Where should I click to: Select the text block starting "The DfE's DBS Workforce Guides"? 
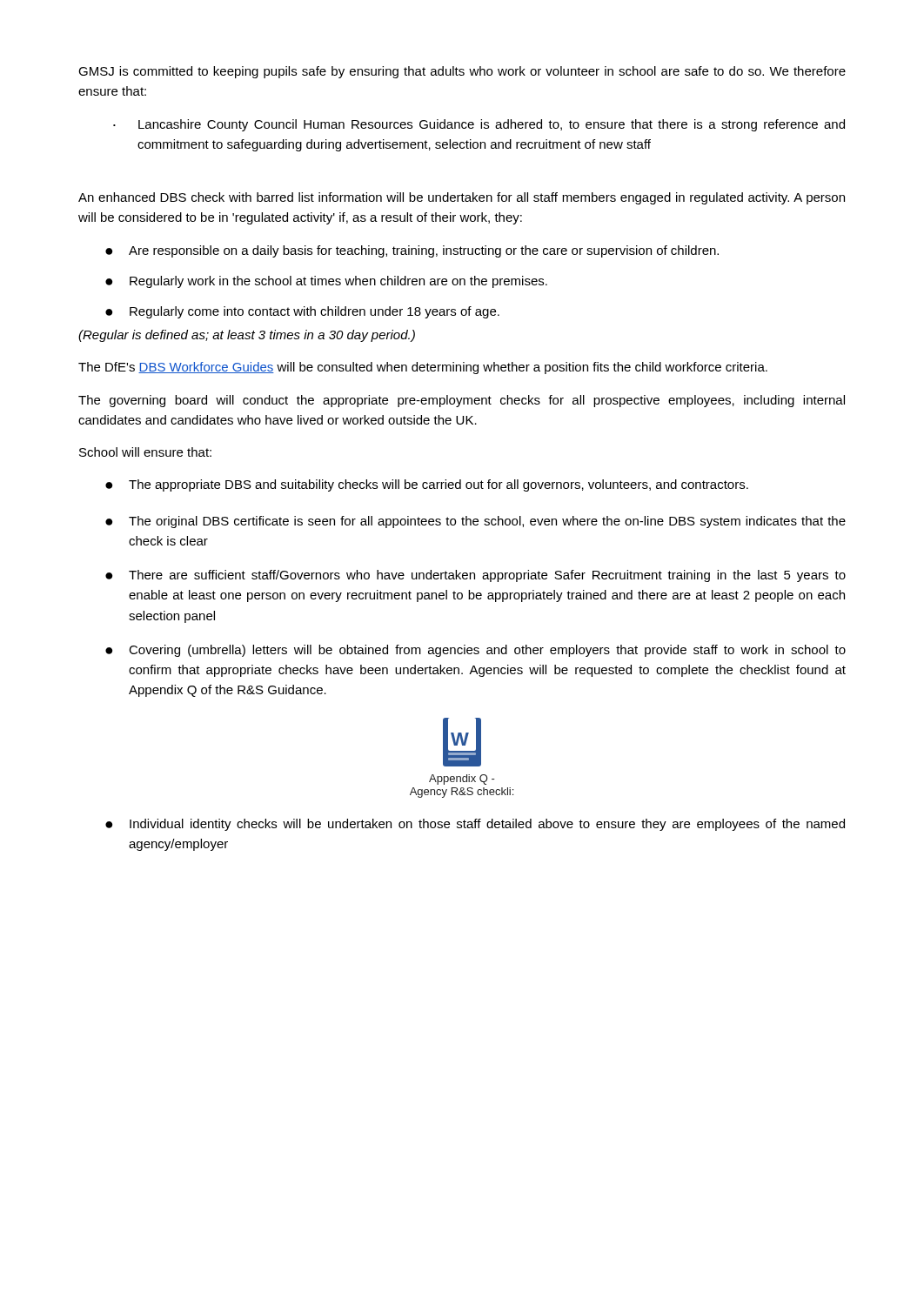click(423, 367)
